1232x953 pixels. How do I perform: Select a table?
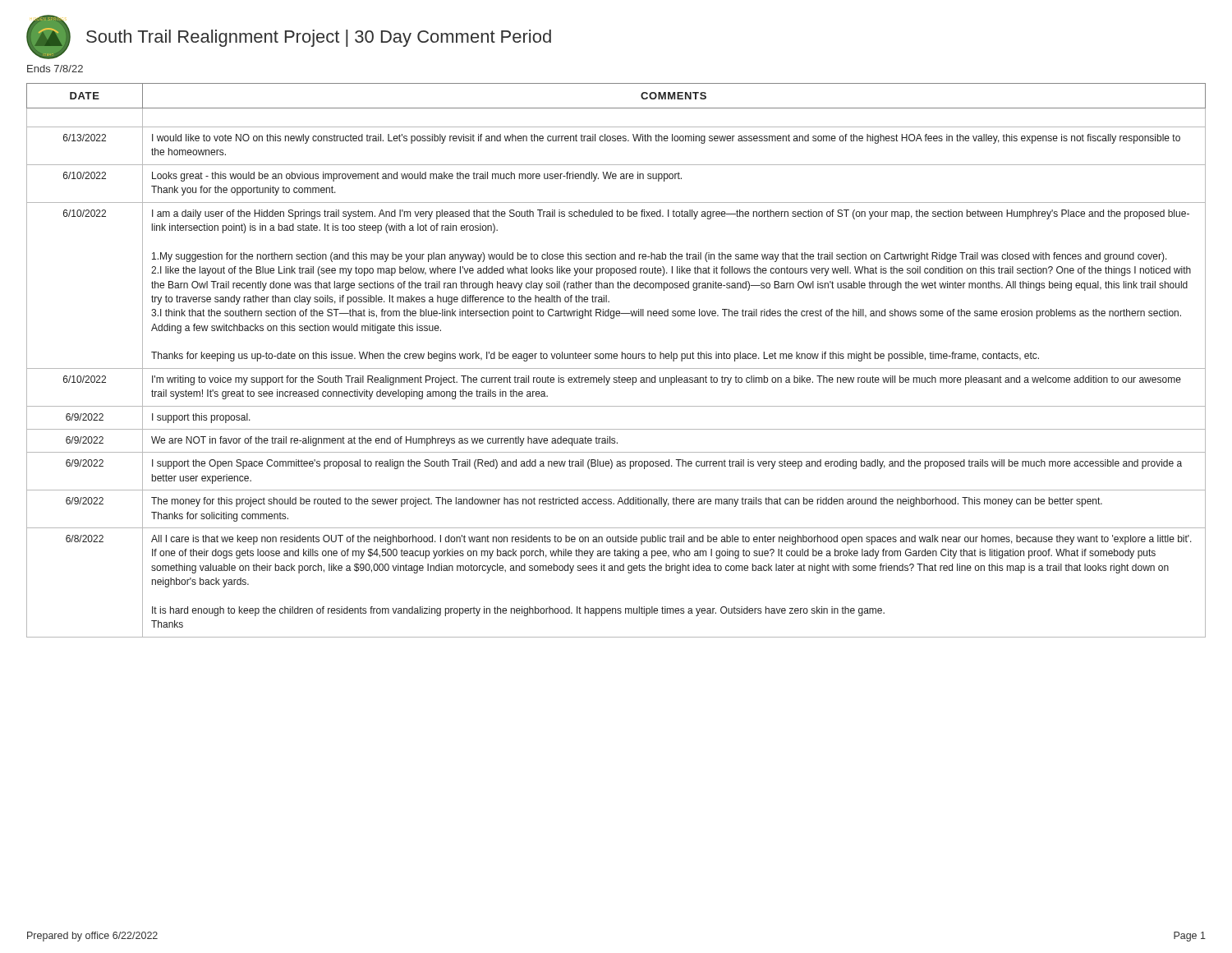point(616,360)
